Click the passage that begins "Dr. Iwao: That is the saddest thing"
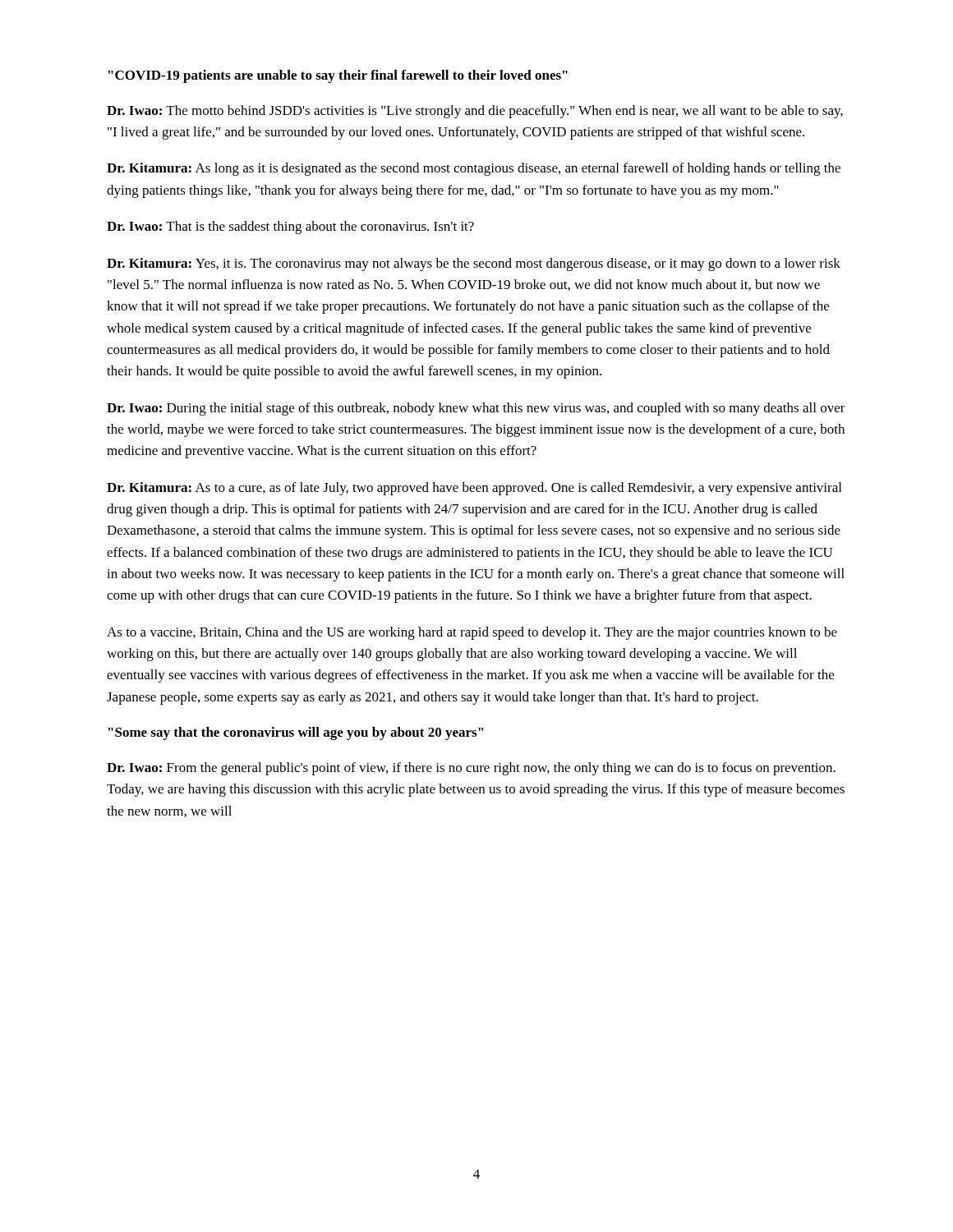This screenshot has height=1232, width=953. 291,226
